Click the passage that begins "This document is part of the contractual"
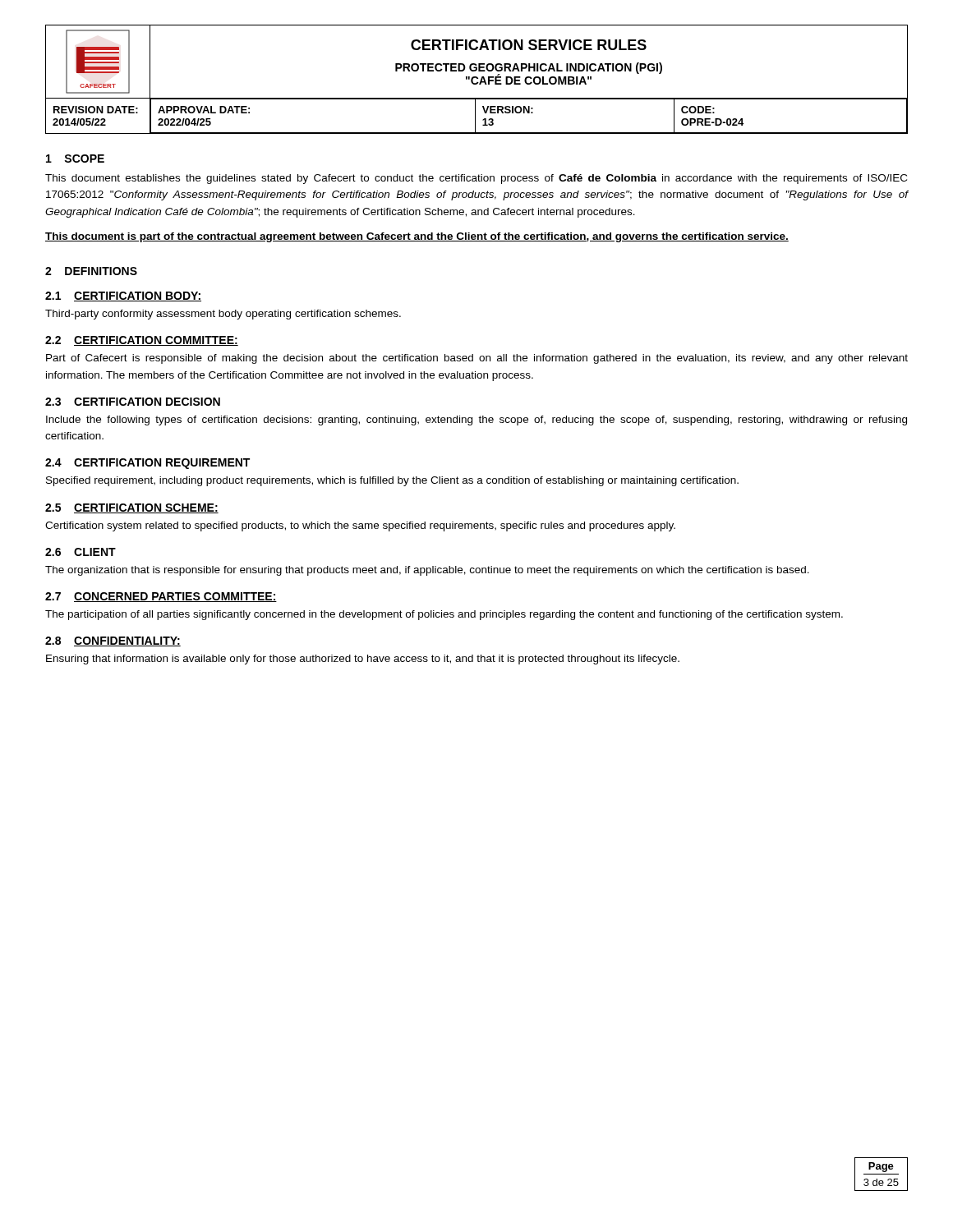 click(x=417, y=236)
